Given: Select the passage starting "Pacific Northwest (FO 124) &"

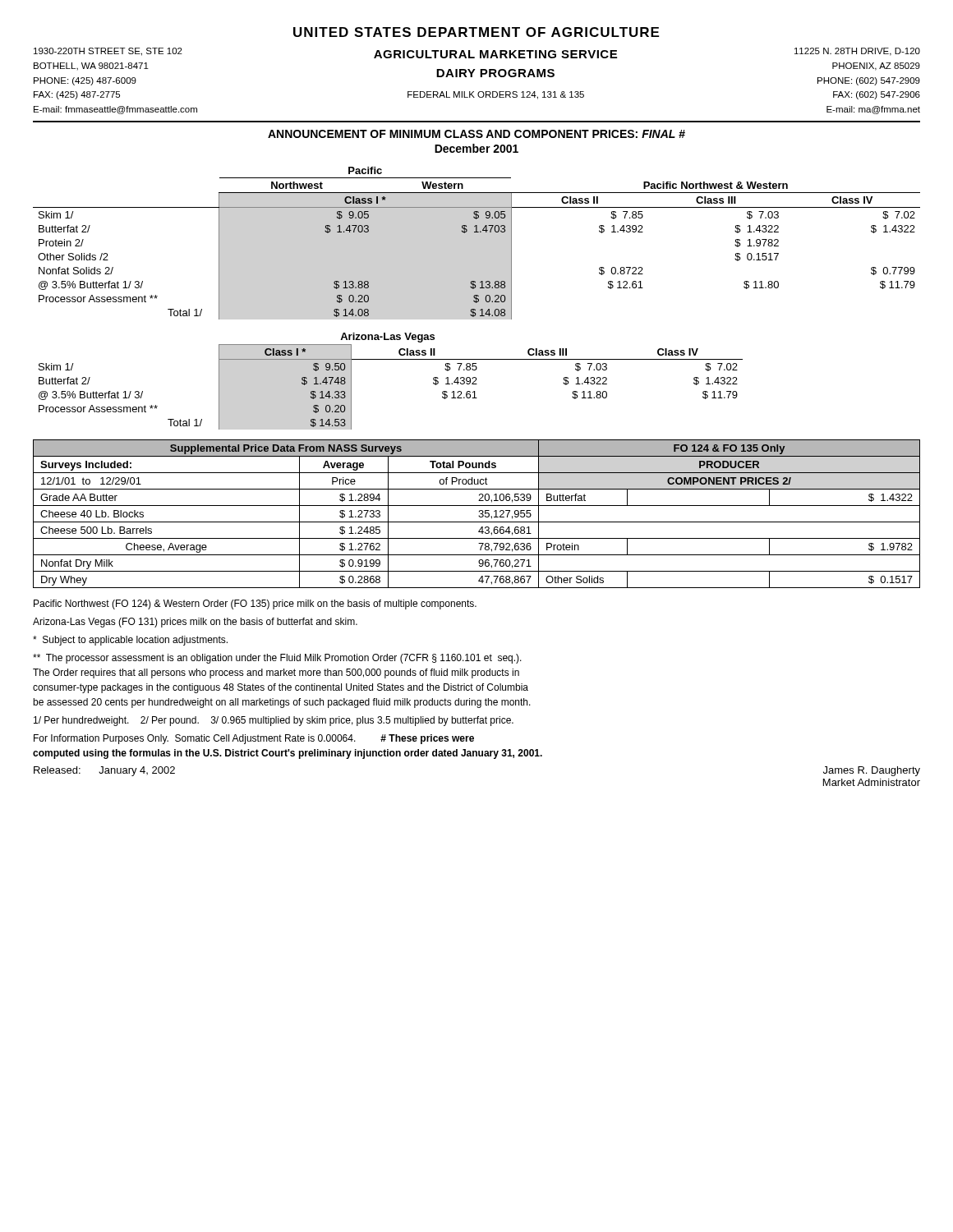Looking at the screenshot, I should click(255, 604).
